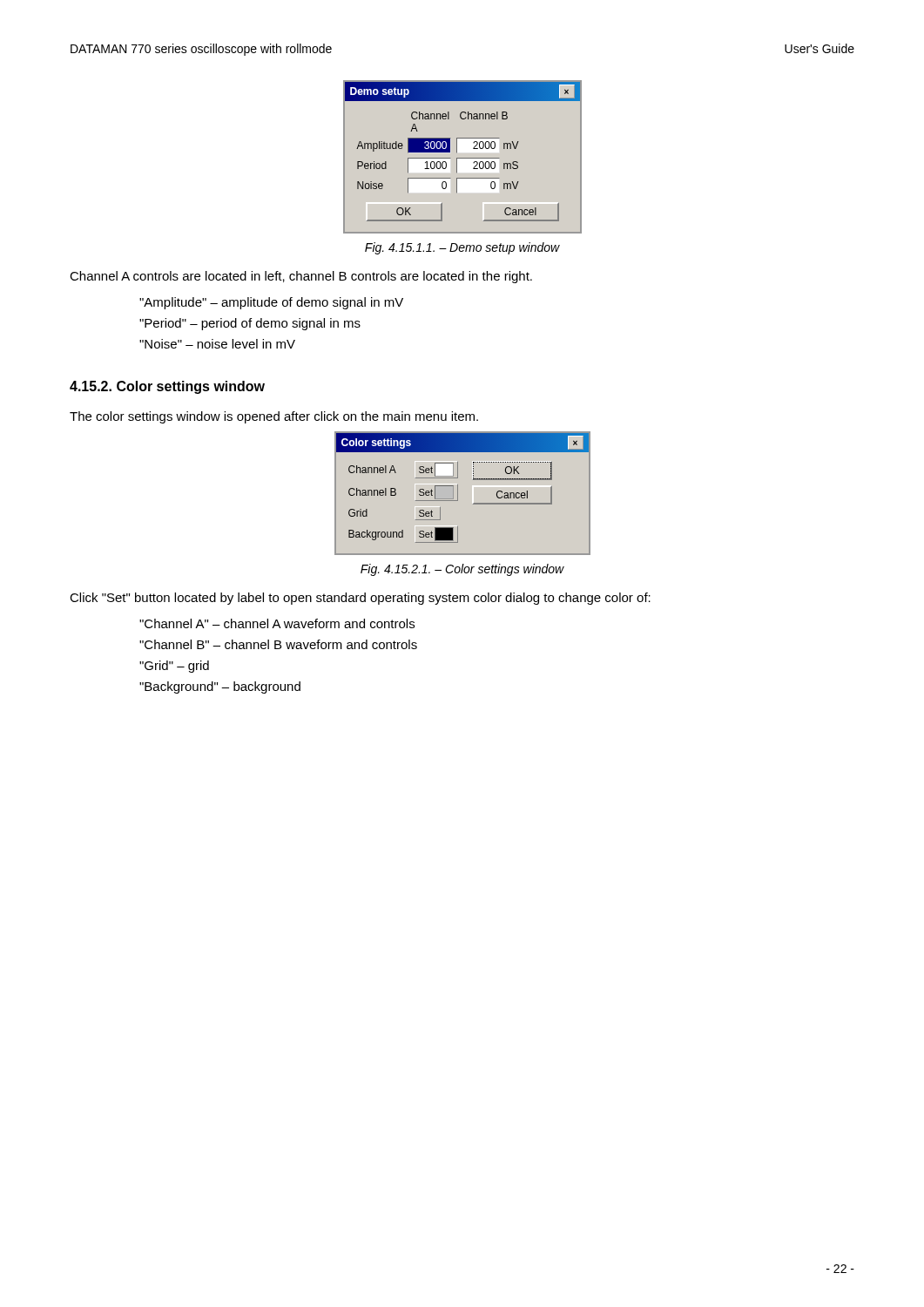Select the caption that says "Fig. 4.15.2.1. – Color"
The height and width of the screenshot is (1307, 924).
[462, 569]
